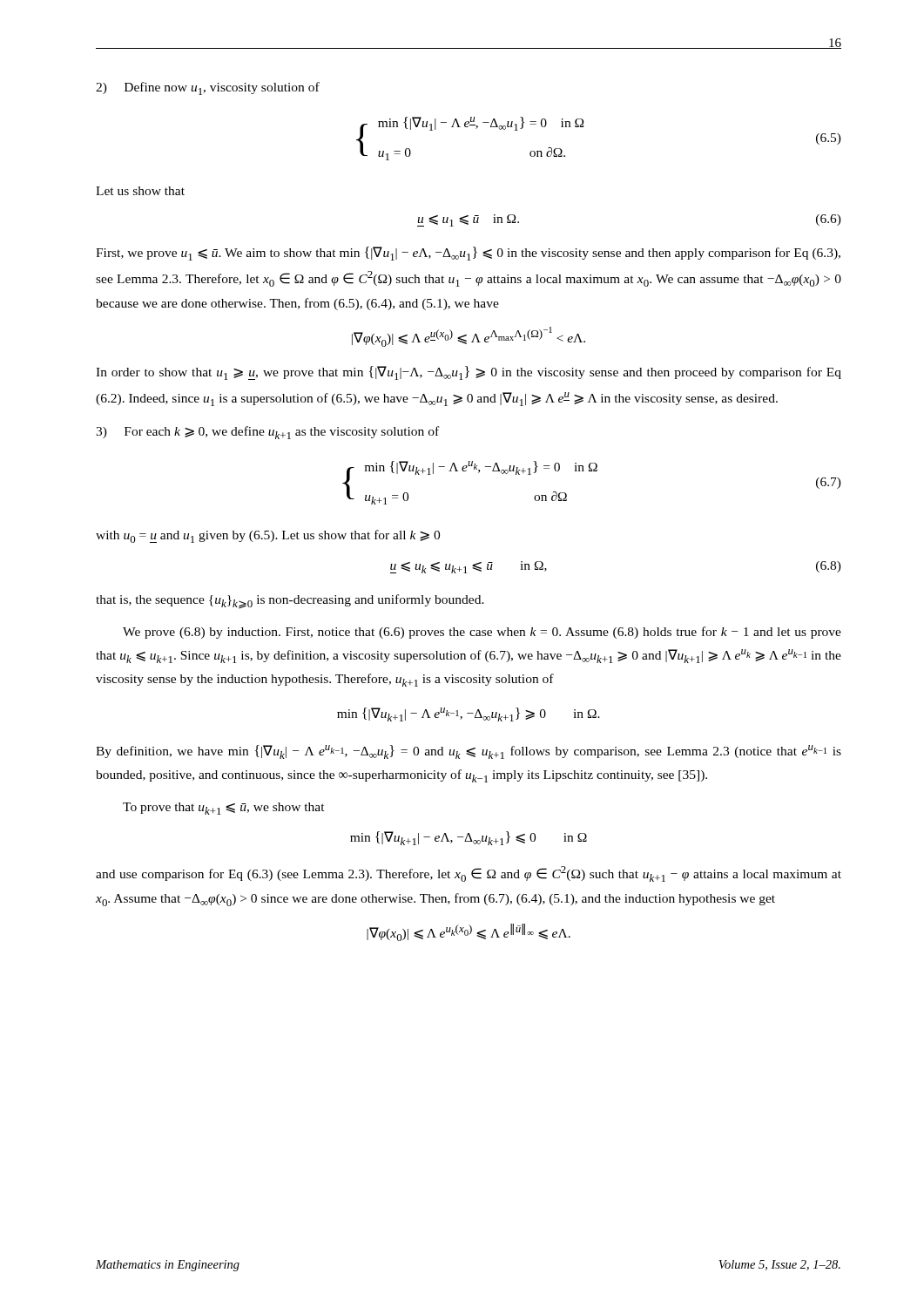Viewport: 924px width, 1307px height.
Task: Find the text block that says "First, we prove"
Action: click(469, 277)
